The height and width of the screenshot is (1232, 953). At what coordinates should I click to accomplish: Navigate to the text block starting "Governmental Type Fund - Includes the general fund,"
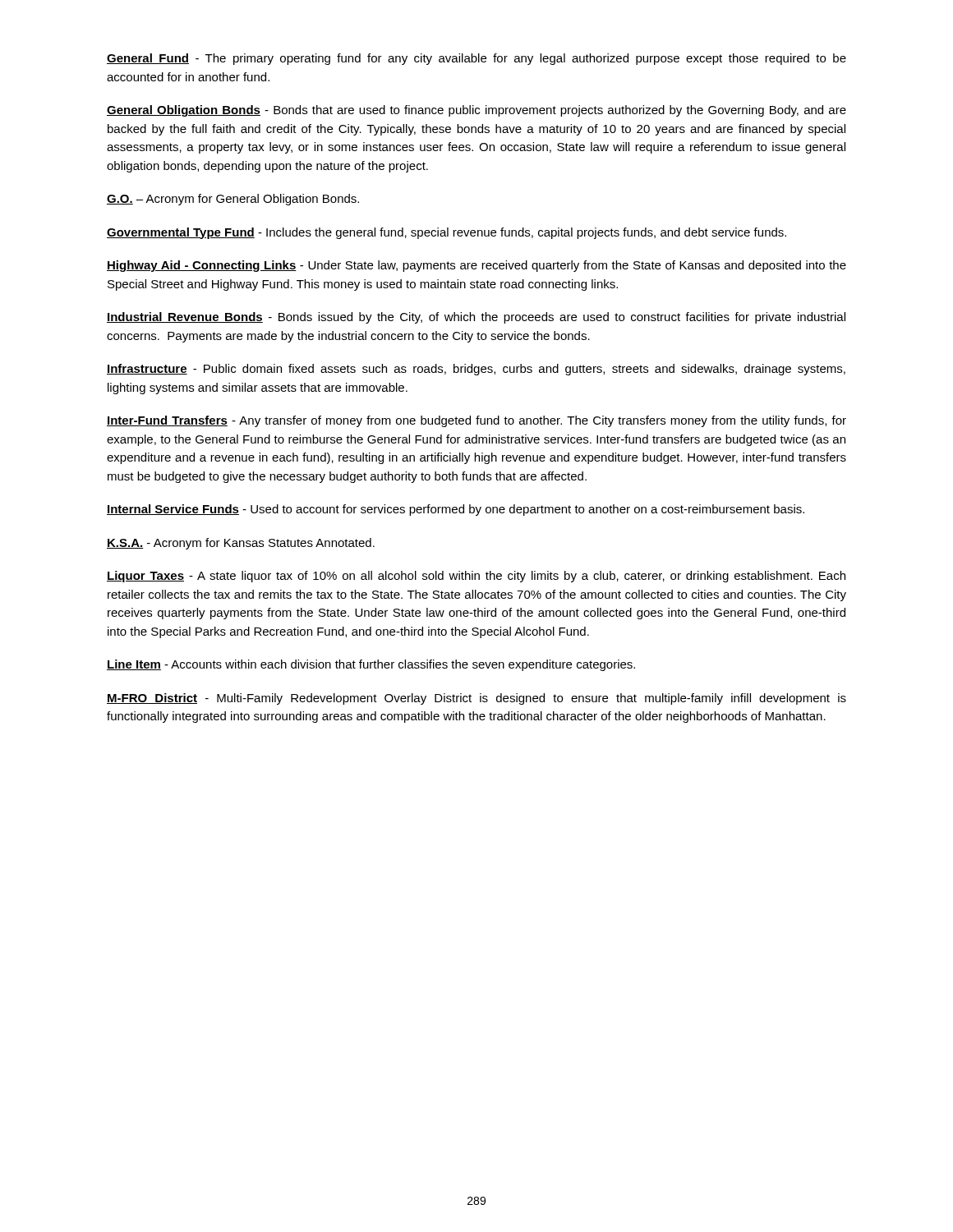tap(447, 232)
